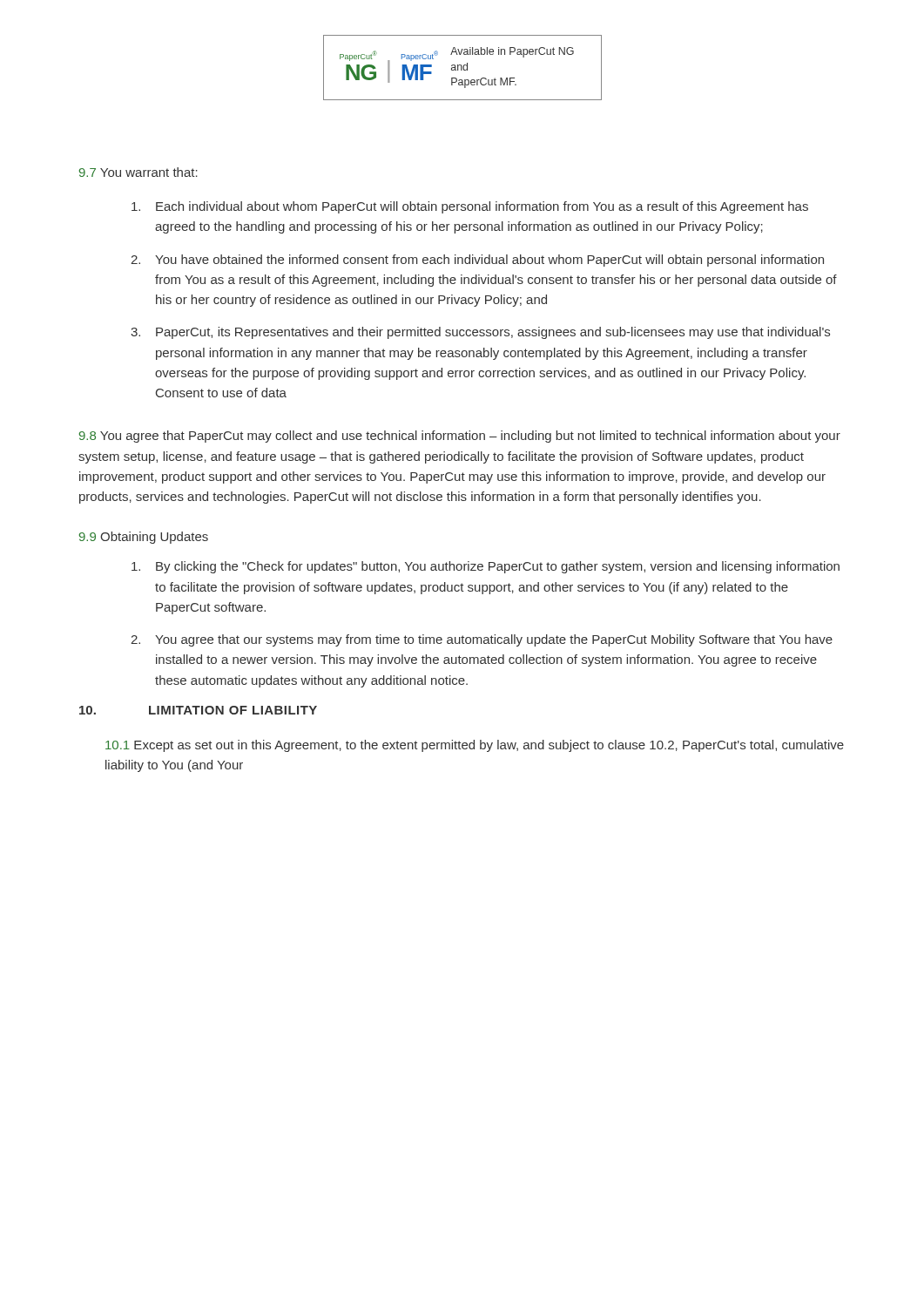The height and width of the screenshot is (1307, 924).
Task: Click on the element starting "10. LIMITATION OF LIABILITY"
Action: [x=198, y=710]
